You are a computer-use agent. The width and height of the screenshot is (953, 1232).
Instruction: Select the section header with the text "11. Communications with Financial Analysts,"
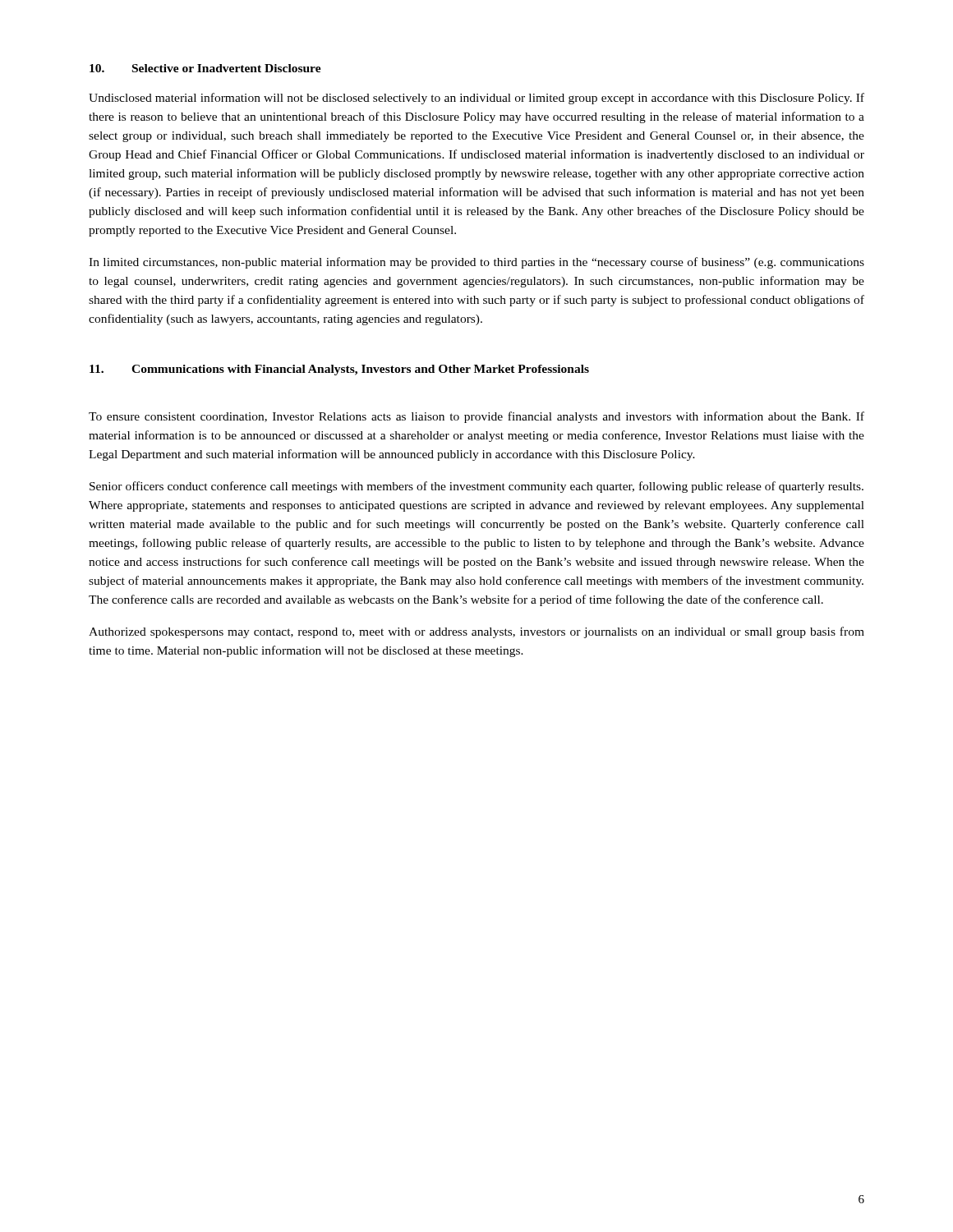pyautogui.click(x=339, y=369)
